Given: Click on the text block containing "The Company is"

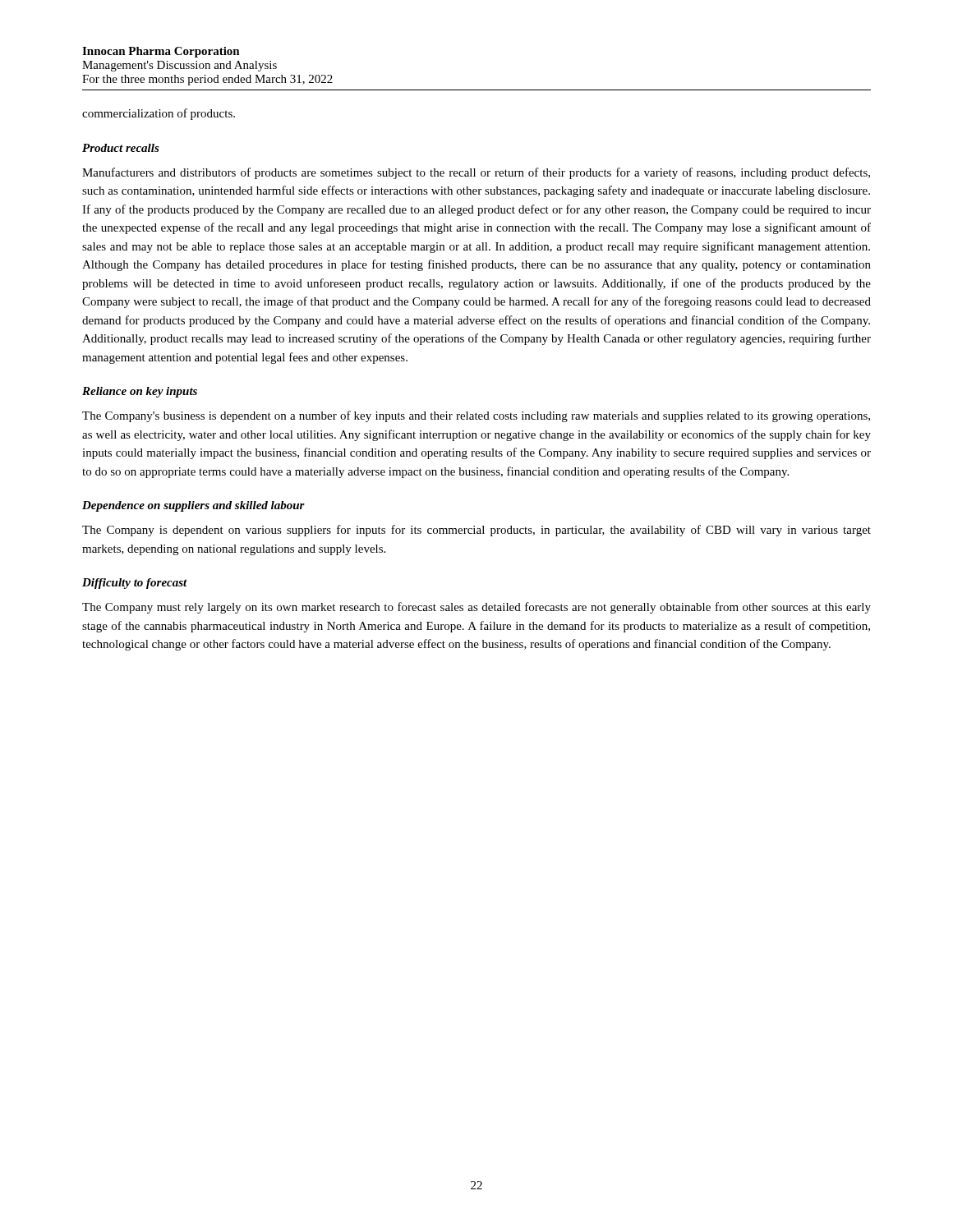Looking at the screenshot, I should click(x=476, y=539).
